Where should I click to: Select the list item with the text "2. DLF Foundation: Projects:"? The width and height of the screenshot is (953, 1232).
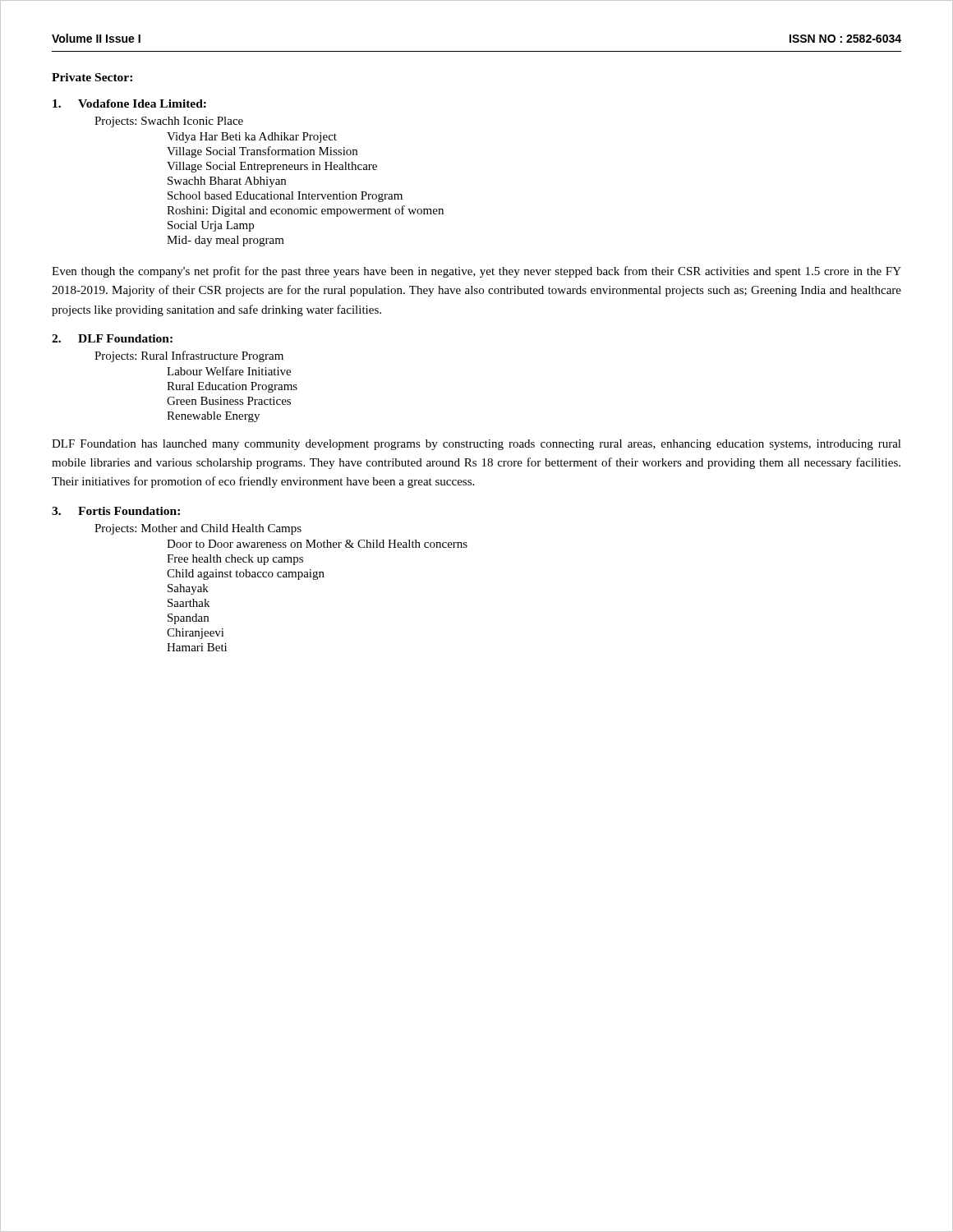click(x=112, y=338)
